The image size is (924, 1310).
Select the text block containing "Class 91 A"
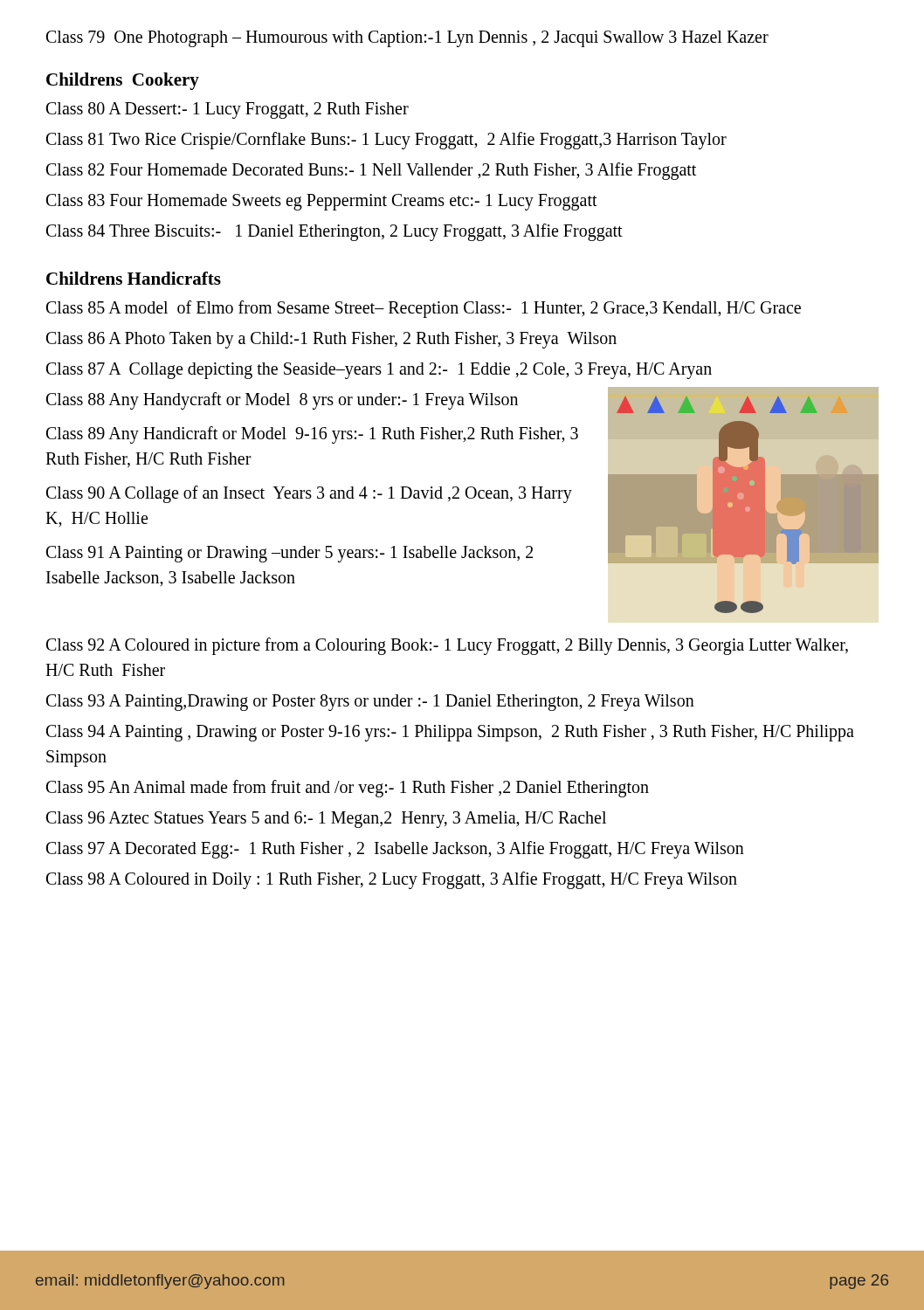tap(290, 565)
